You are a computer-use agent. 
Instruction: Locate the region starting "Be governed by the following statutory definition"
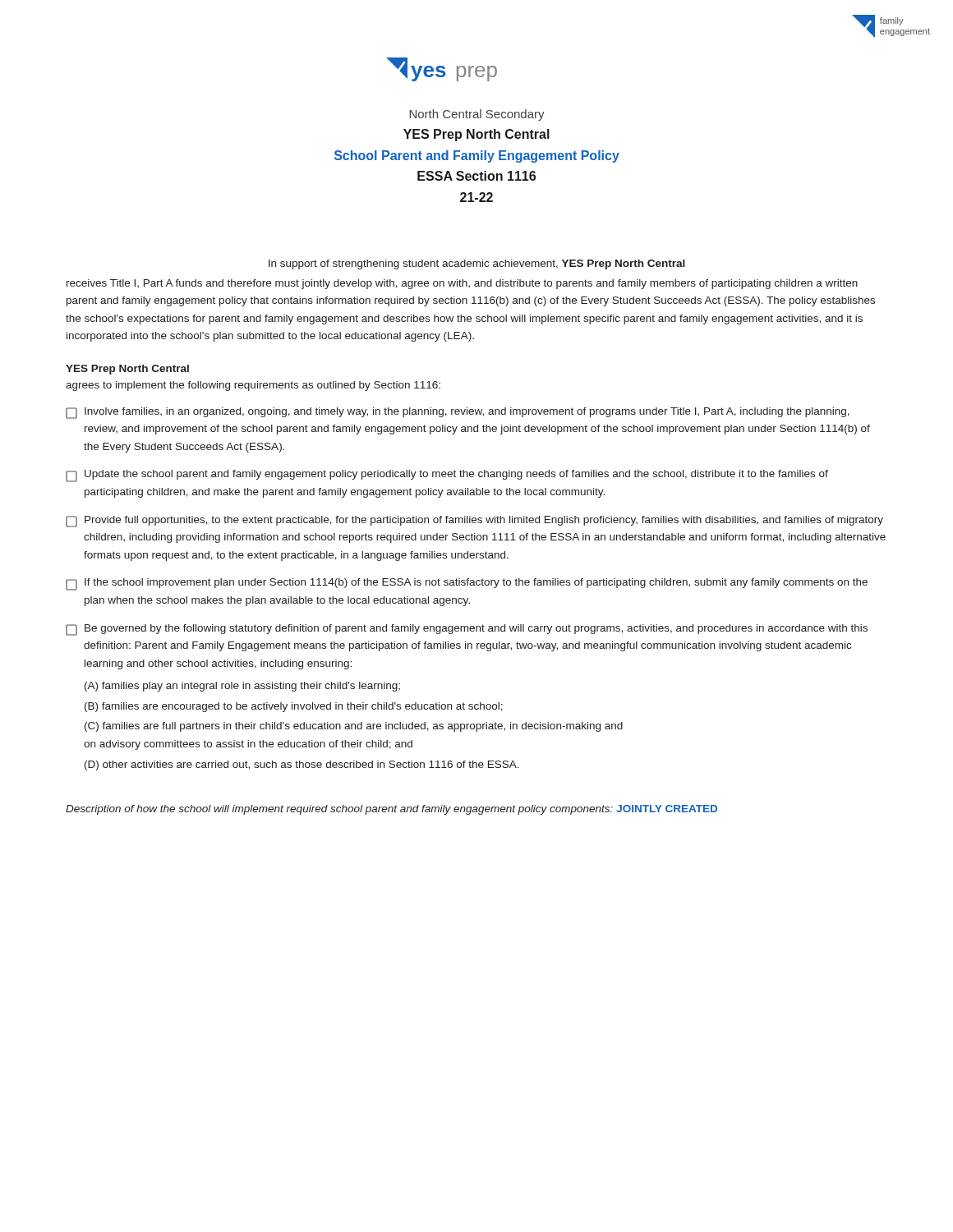tap(476, 697)
